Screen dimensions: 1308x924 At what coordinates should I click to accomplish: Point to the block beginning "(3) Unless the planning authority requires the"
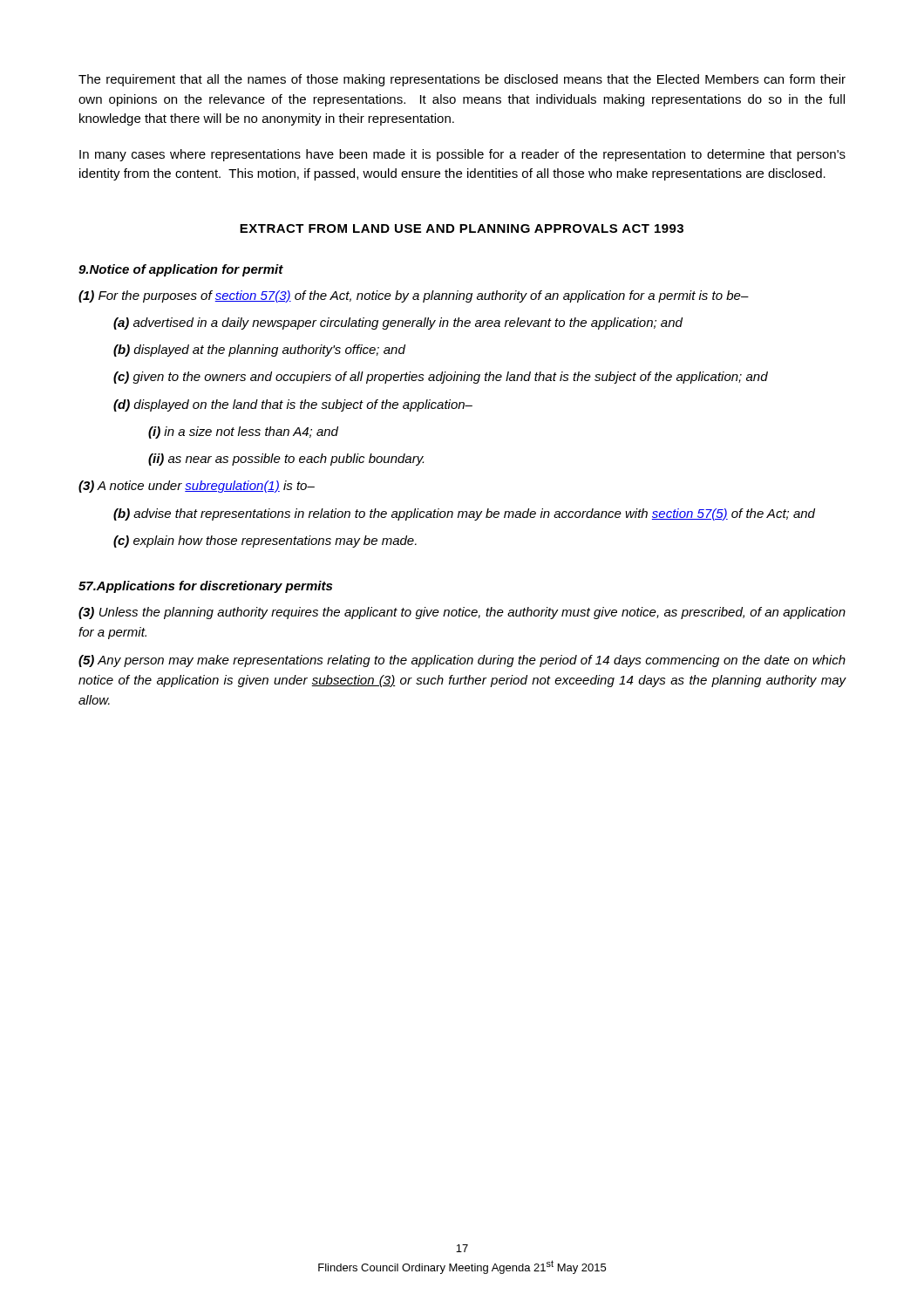462,622
